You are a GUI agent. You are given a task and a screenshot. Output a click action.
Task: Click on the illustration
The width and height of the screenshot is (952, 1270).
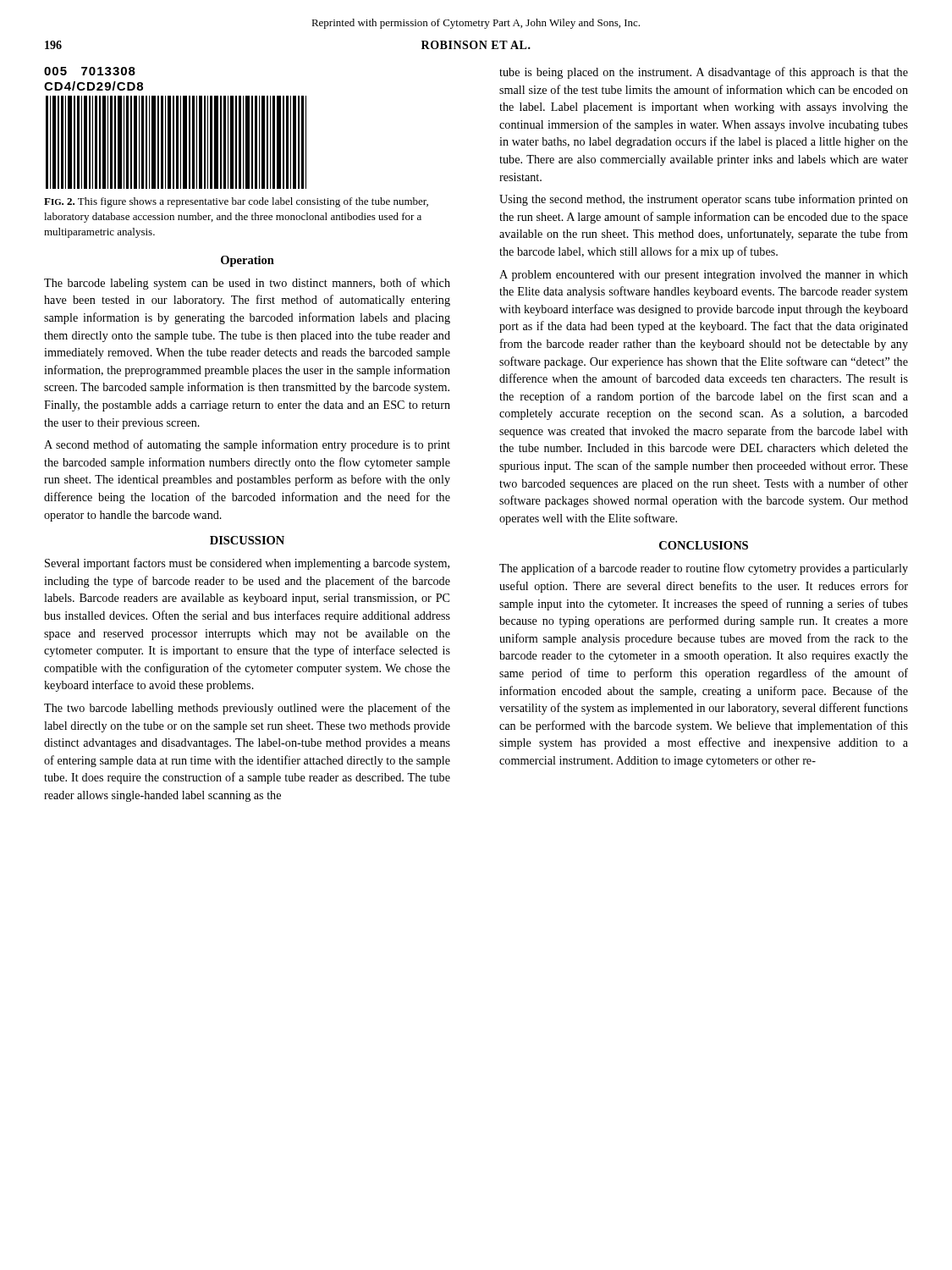click(247, 126)
